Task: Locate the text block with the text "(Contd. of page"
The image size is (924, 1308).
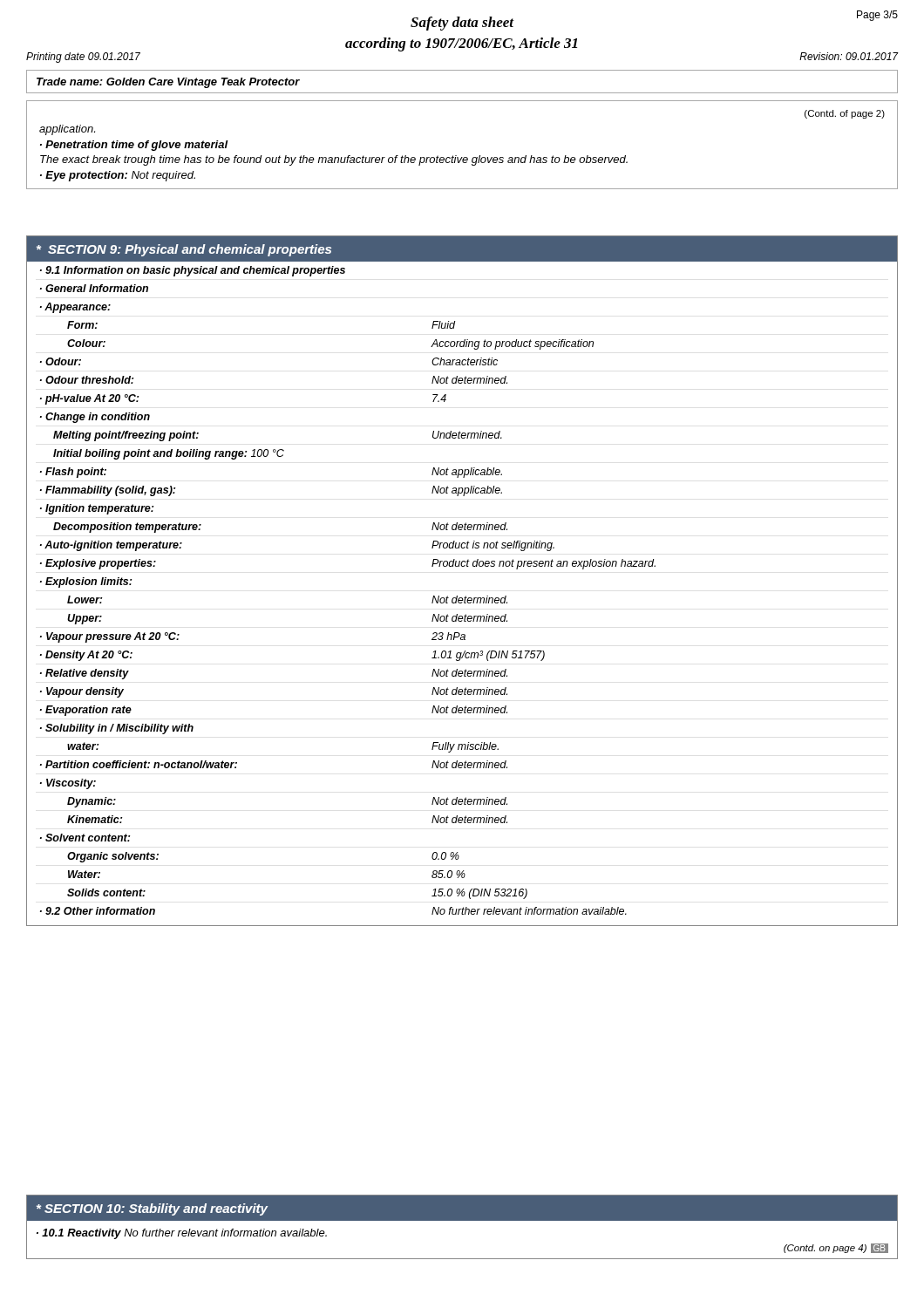Action: pyautogui.click(x=462, y=145)
